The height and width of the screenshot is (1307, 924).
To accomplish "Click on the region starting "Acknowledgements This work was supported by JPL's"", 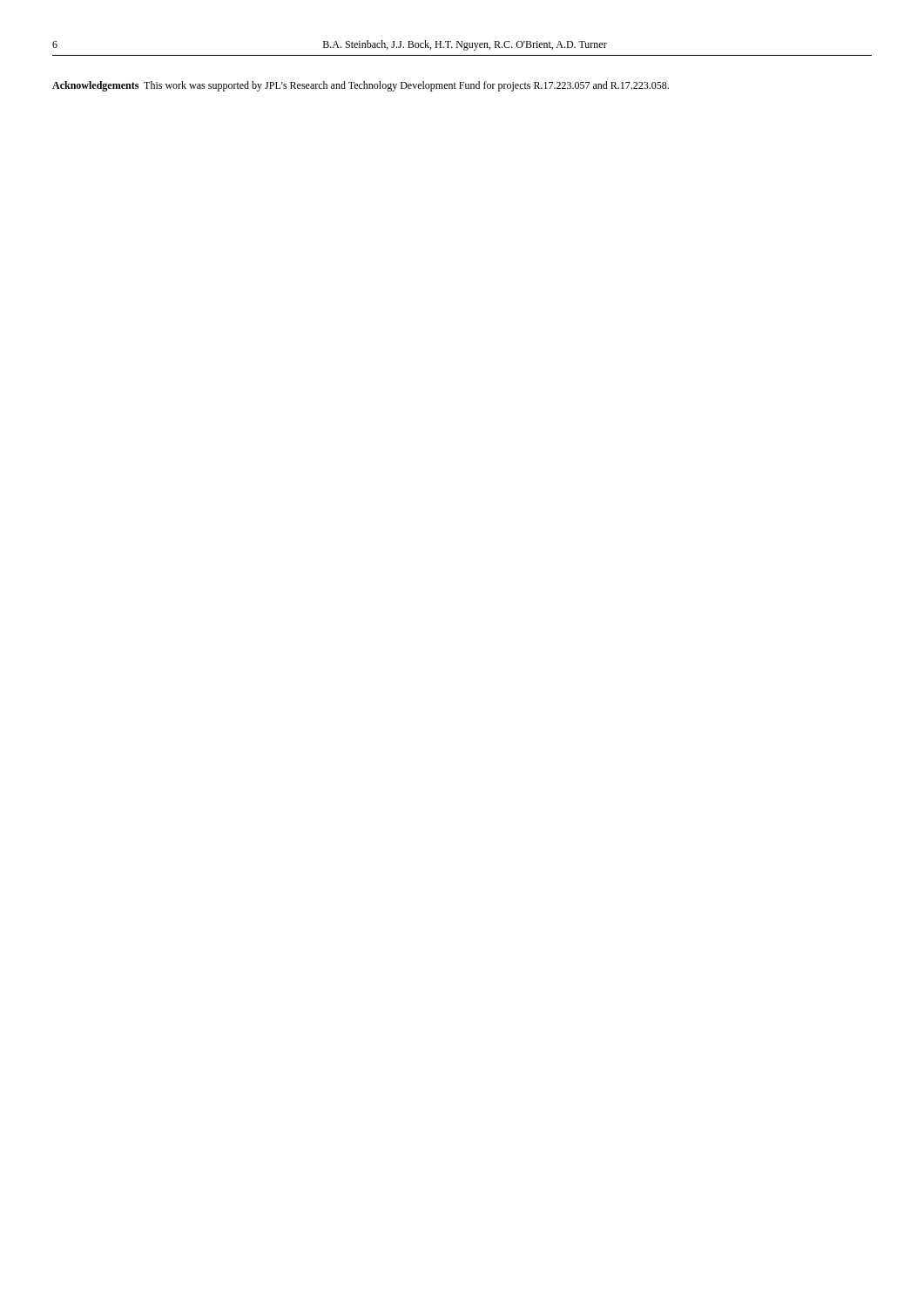I will [361, 85].
